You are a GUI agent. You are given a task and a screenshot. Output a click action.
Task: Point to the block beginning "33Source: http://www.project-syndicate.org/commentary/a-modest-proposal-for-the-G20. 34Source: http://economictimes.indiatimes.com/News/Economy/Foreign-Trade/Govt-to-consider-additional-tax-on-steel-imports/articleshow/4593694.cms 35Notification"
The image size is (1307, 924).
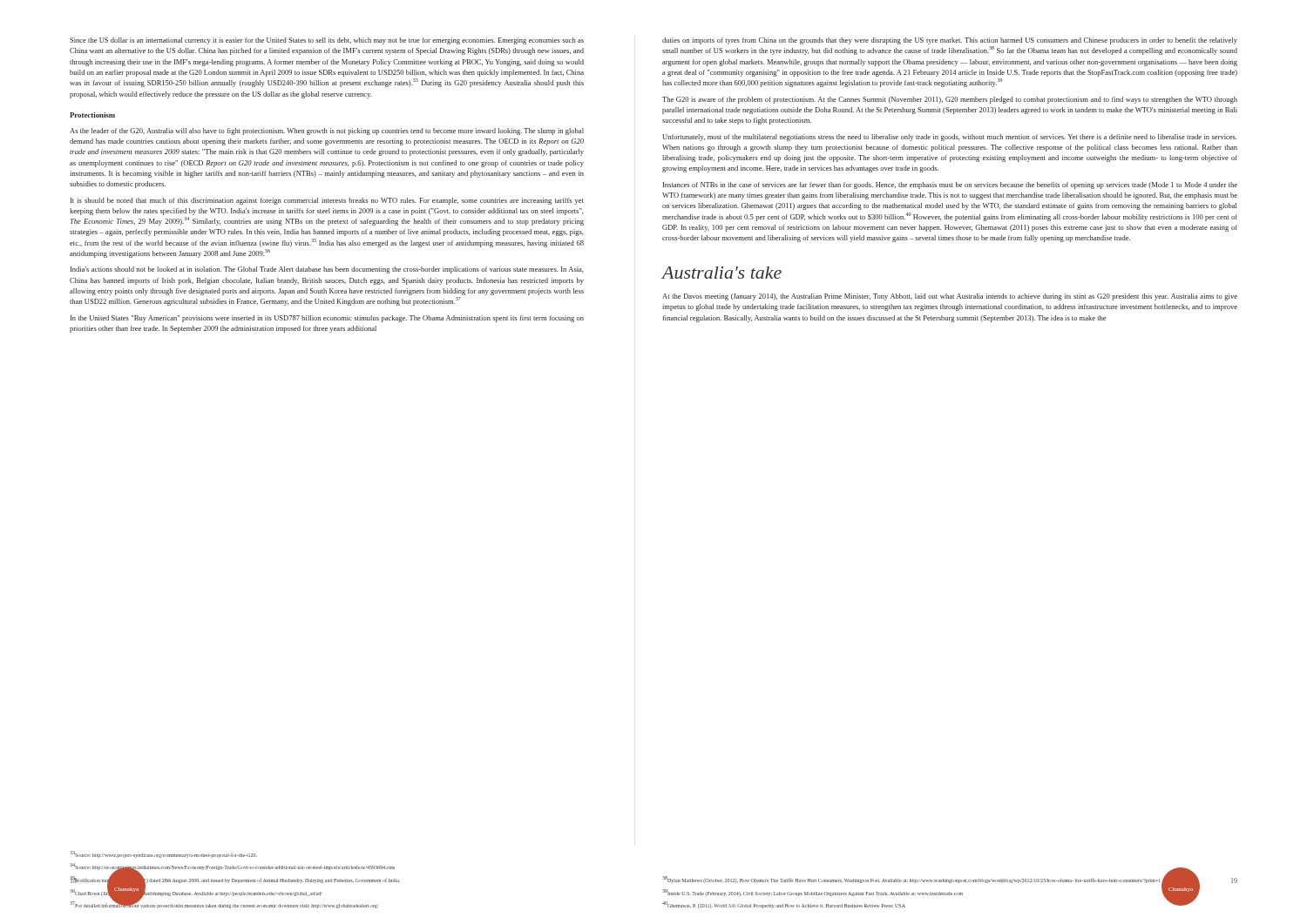[x=327, y=881]
